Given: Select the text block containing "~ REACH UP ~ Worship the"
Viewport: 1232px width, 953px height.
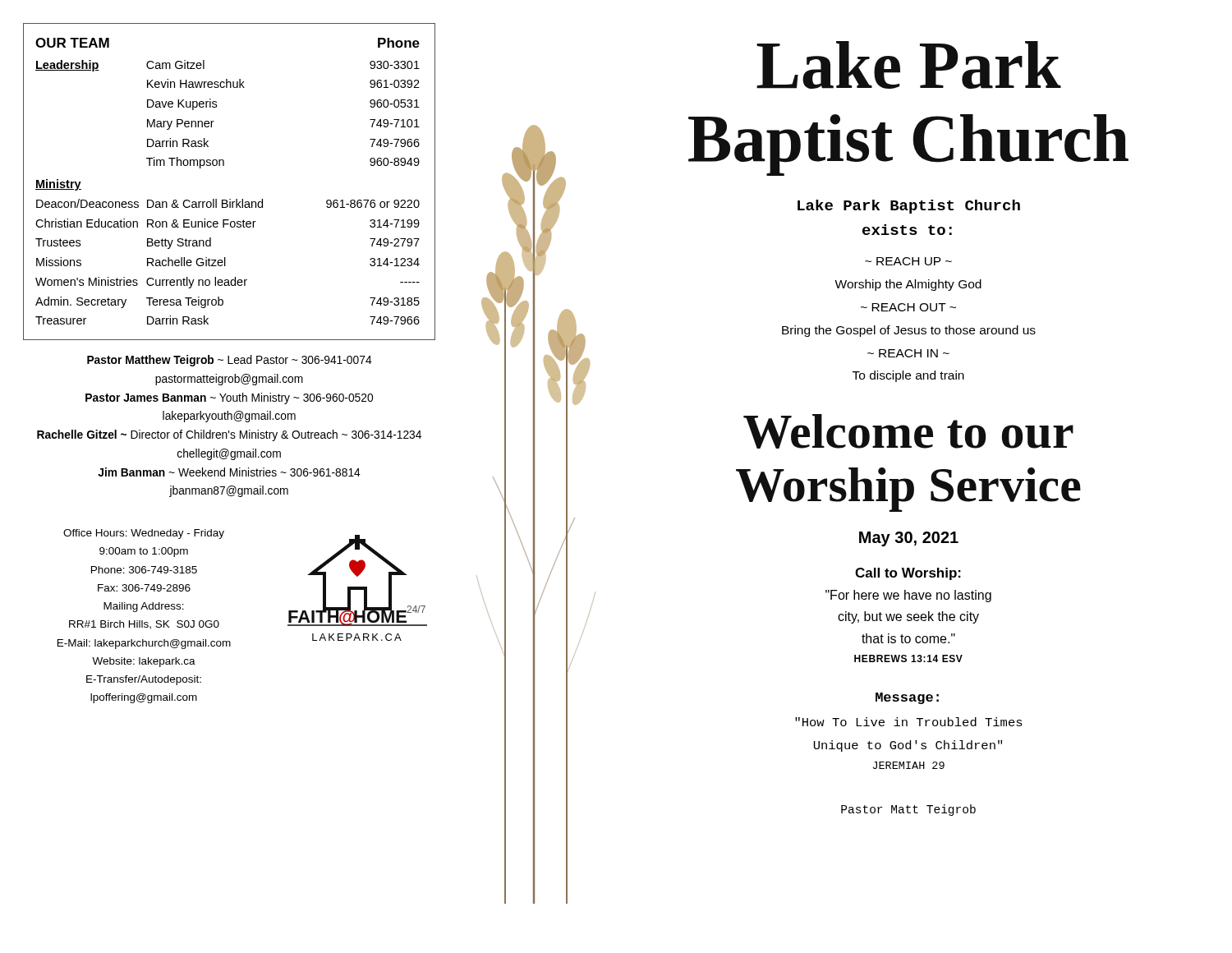Looking at the screenshot, I should tap(908, 318).
